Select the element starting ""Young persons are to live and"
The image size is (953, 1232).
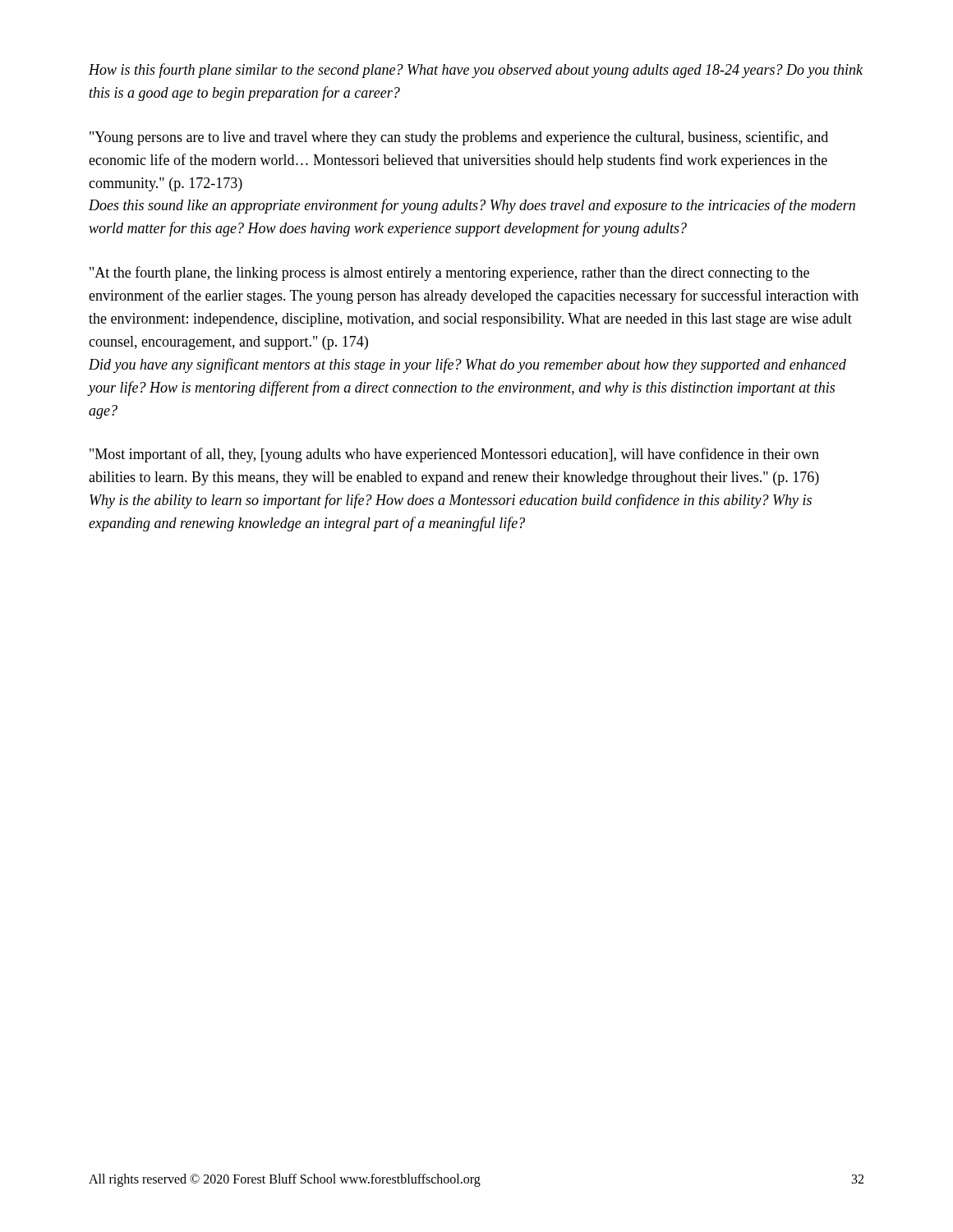click(459, 138)
